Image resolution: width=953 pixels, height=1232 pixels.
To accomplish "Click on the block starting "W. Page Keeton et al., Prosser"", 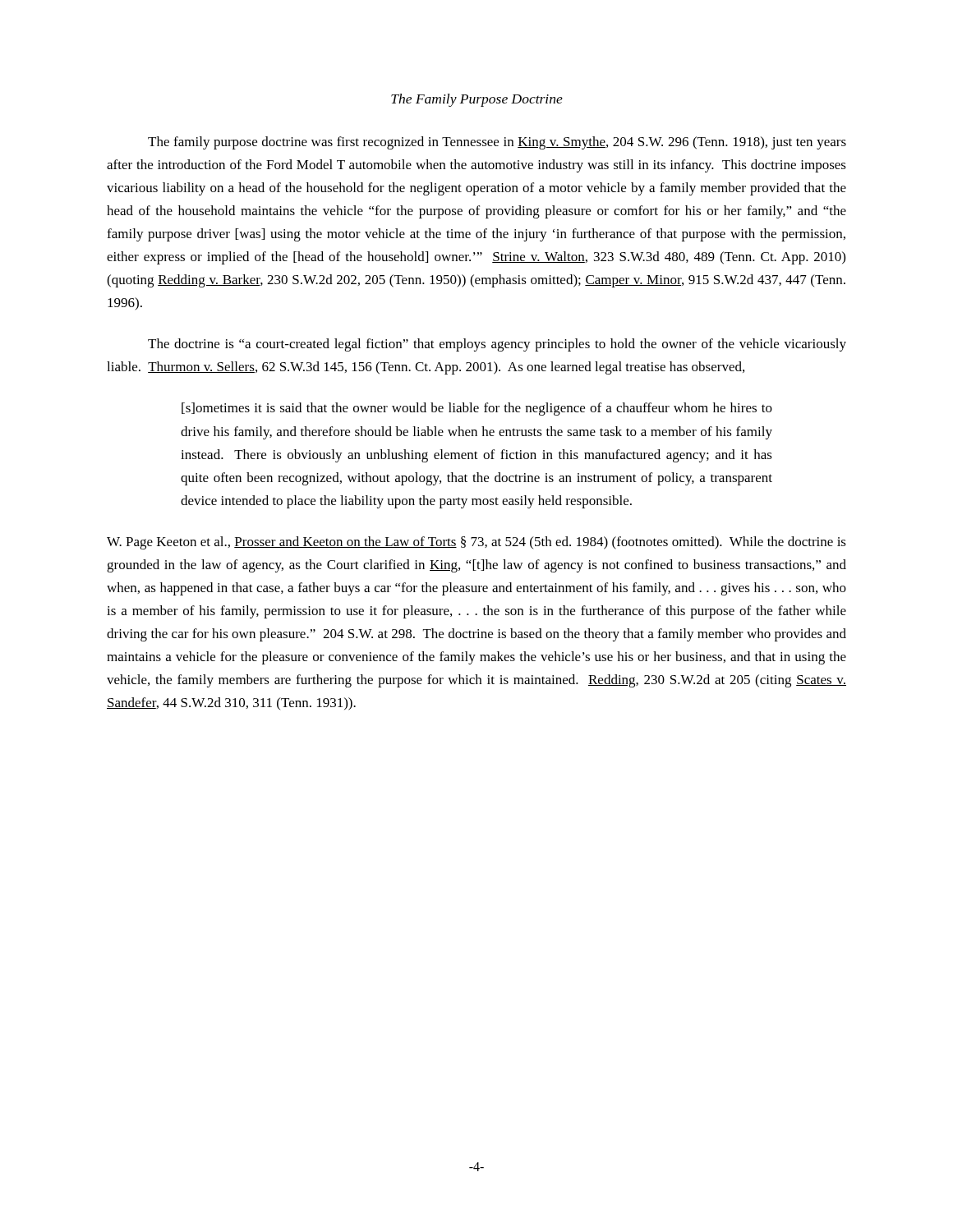I will [x=476, y=622].
